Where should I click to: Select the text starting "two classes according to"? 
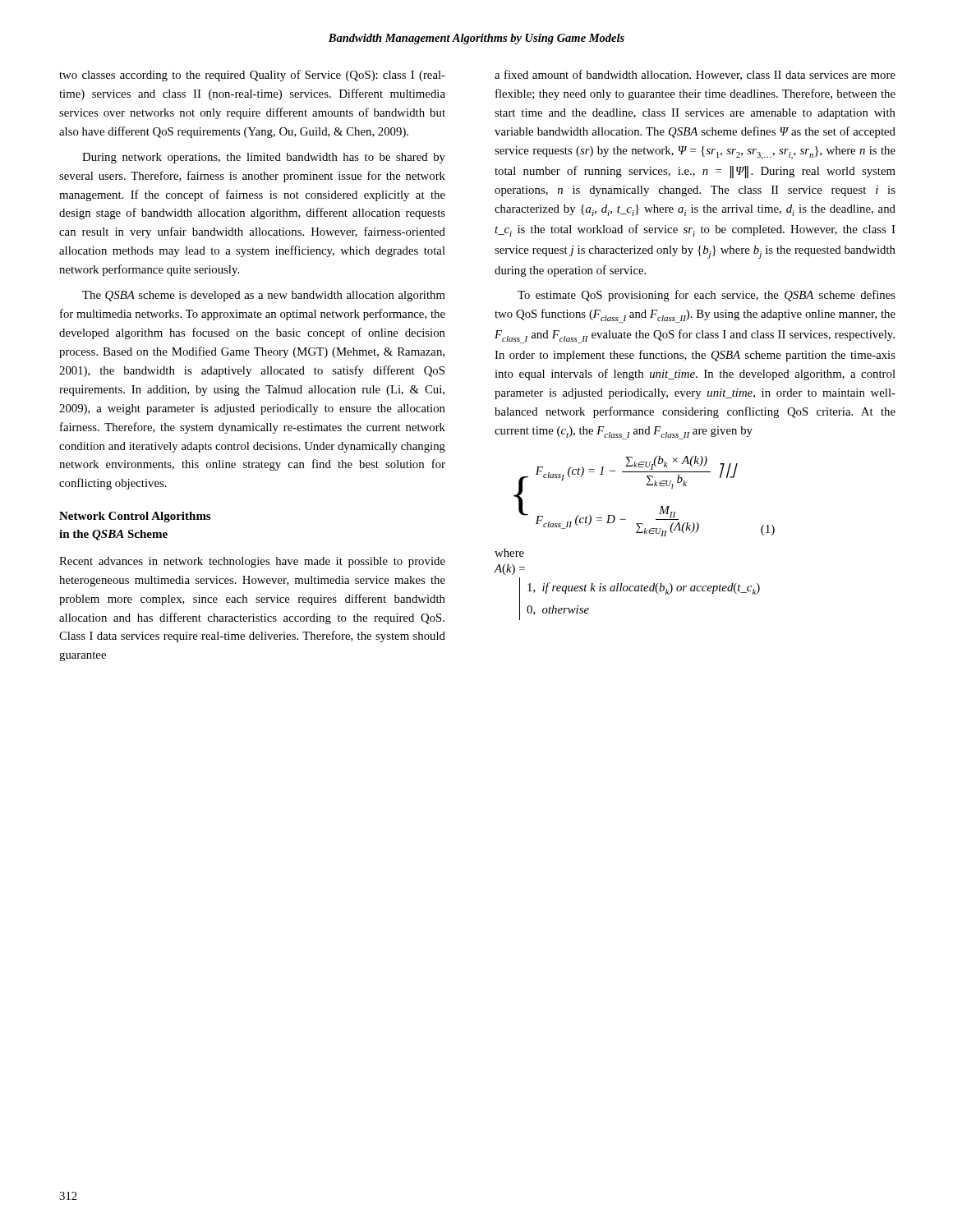[x=252, y=76]
